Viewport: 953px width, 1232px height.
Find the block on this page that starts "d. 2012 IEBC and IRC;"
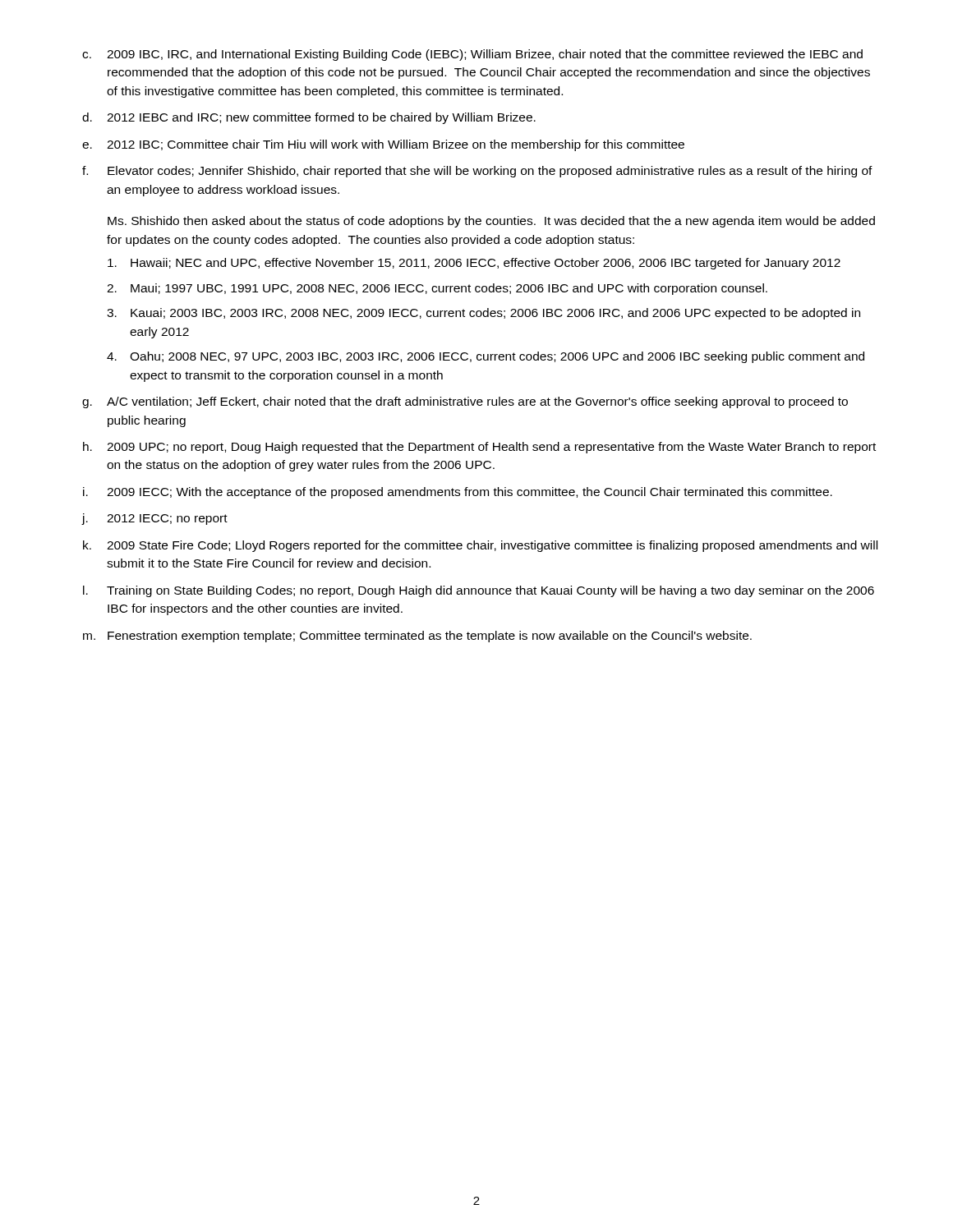click(481, 118)
